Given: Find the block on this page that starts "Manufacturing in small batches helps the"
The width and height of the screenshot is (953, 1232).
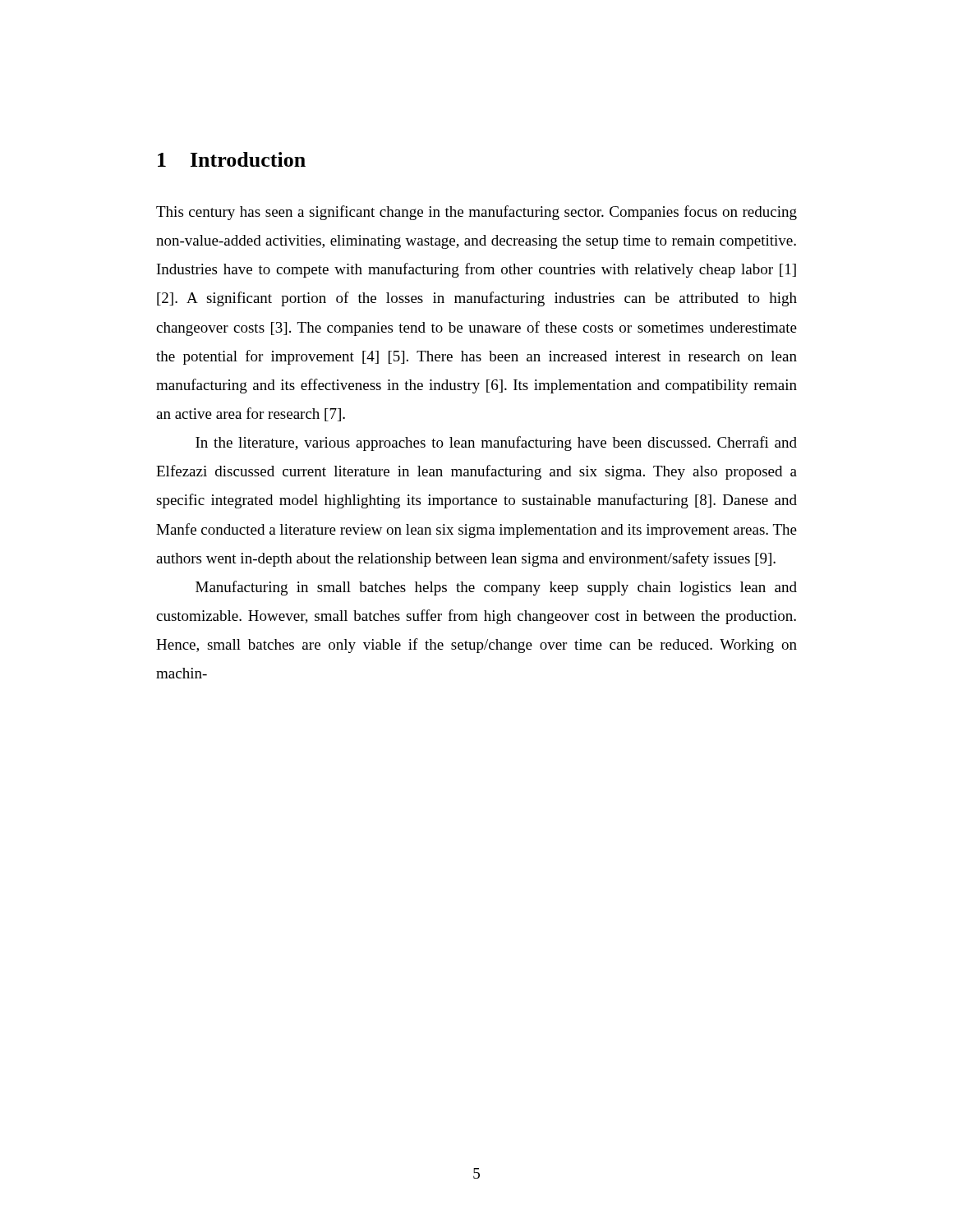Looking at the screenshot, I should [476, 630].
